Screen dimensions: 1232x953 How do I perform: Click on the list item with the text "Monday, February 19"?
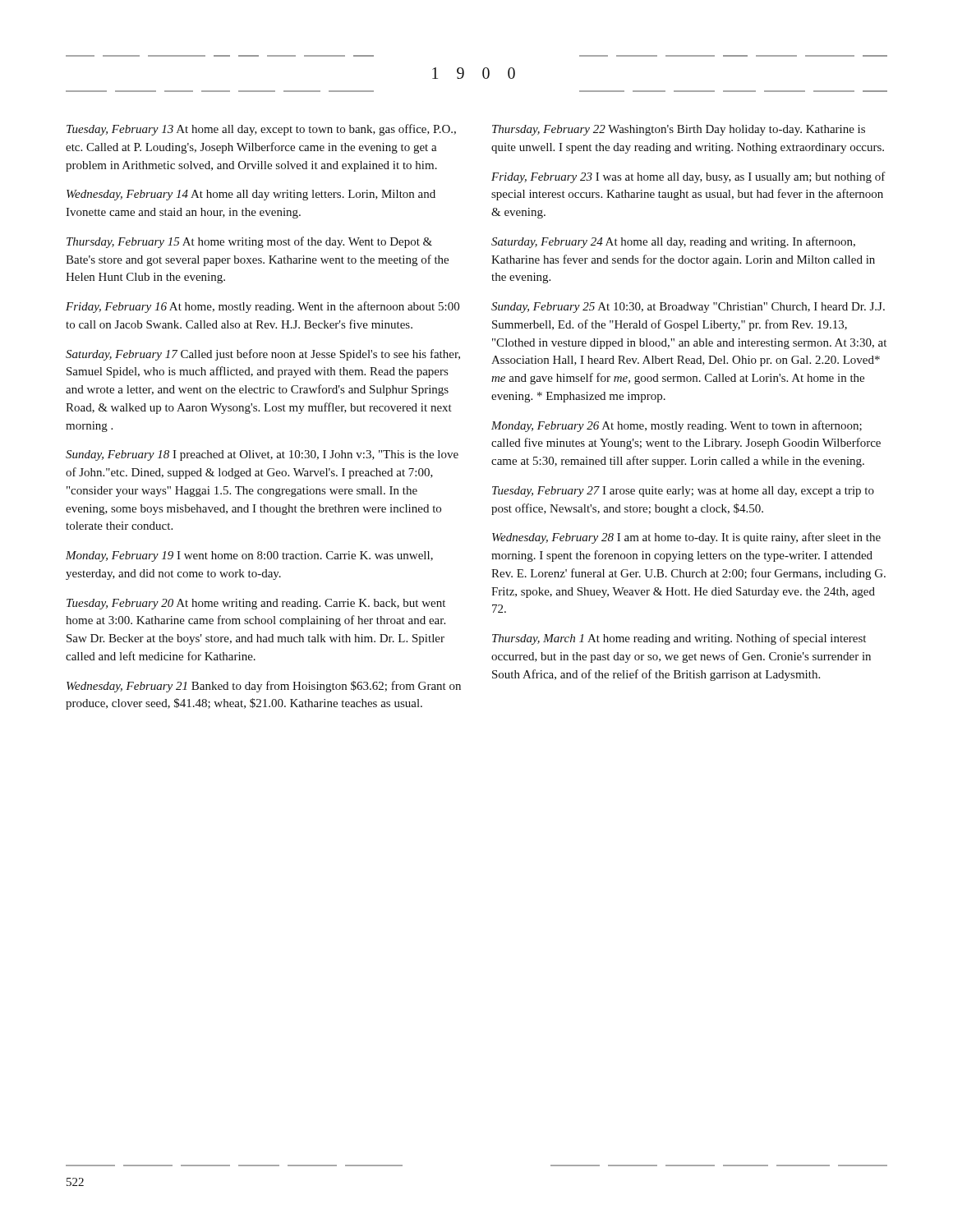[264, 565]
